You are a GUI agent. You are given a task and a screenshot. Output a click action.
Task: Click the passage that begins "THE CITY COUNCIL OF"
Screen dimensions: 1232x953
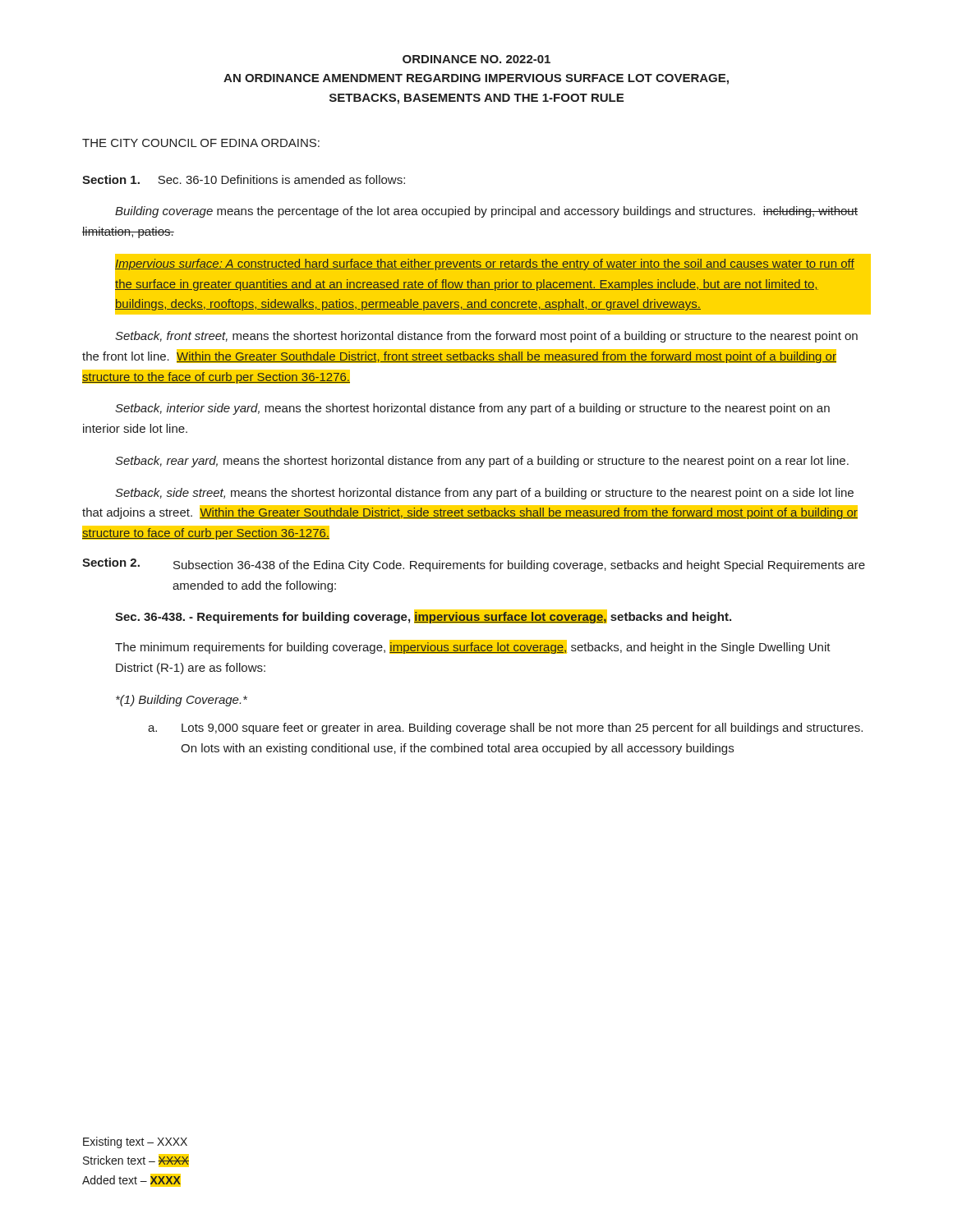(201, 142)
